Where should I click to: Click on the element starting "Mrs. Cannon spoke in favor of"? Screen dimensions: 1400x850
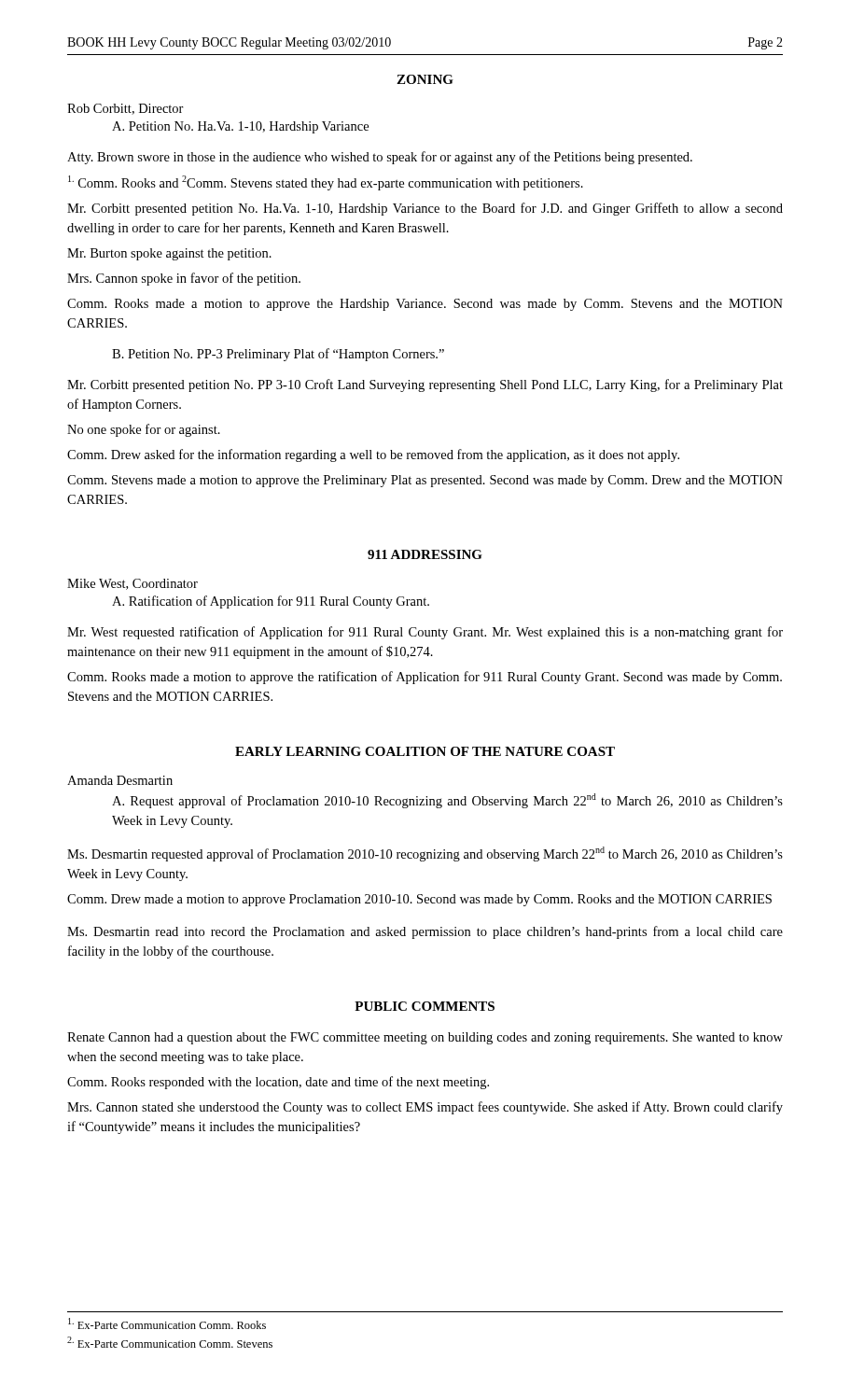click(x=184, y=278)
